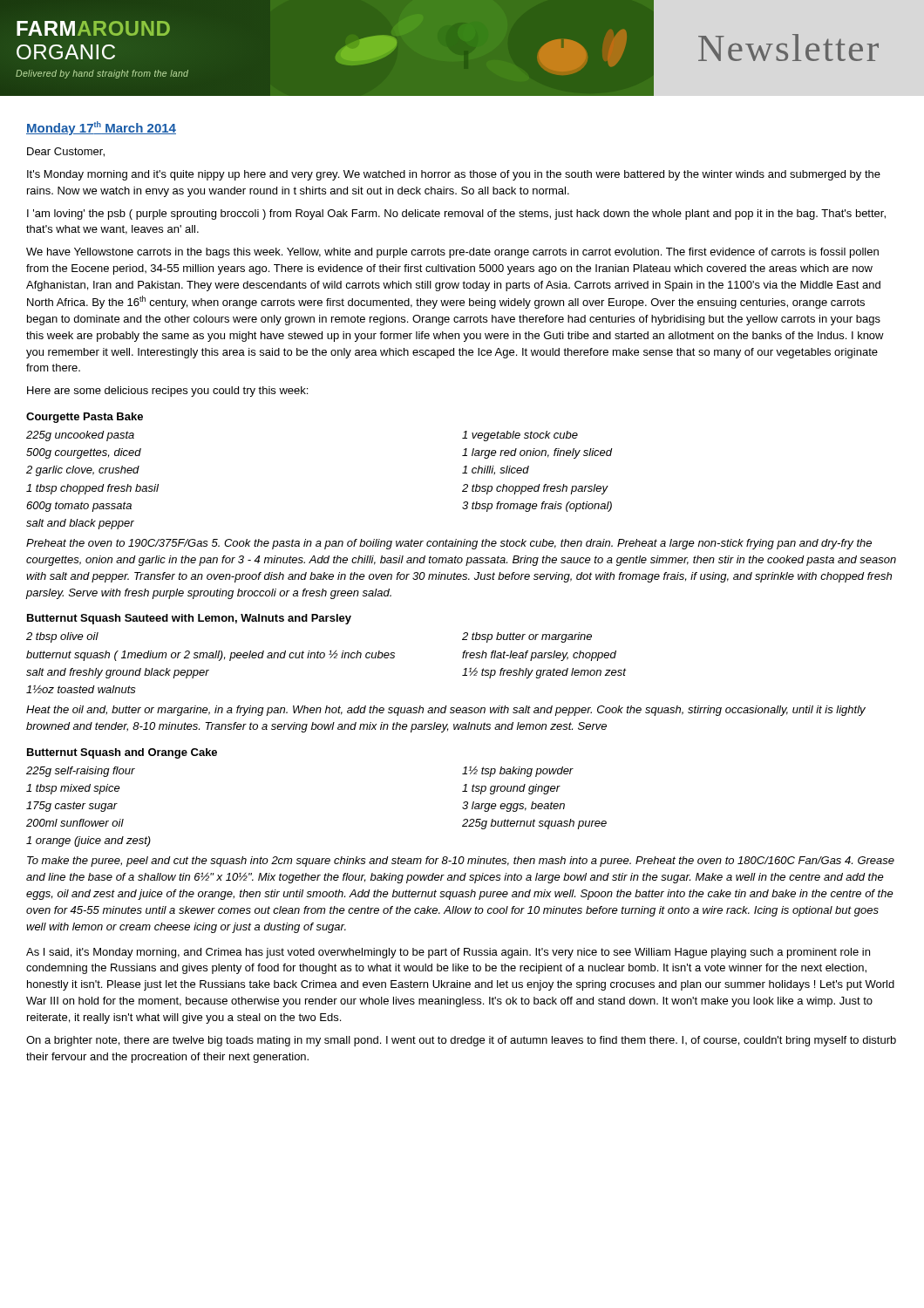Locate the list item that says "2 tbsp butter or margarine fresh flat-leaf"
Viewport: 924px width, 1308px height.
click(x=544, y=654)
